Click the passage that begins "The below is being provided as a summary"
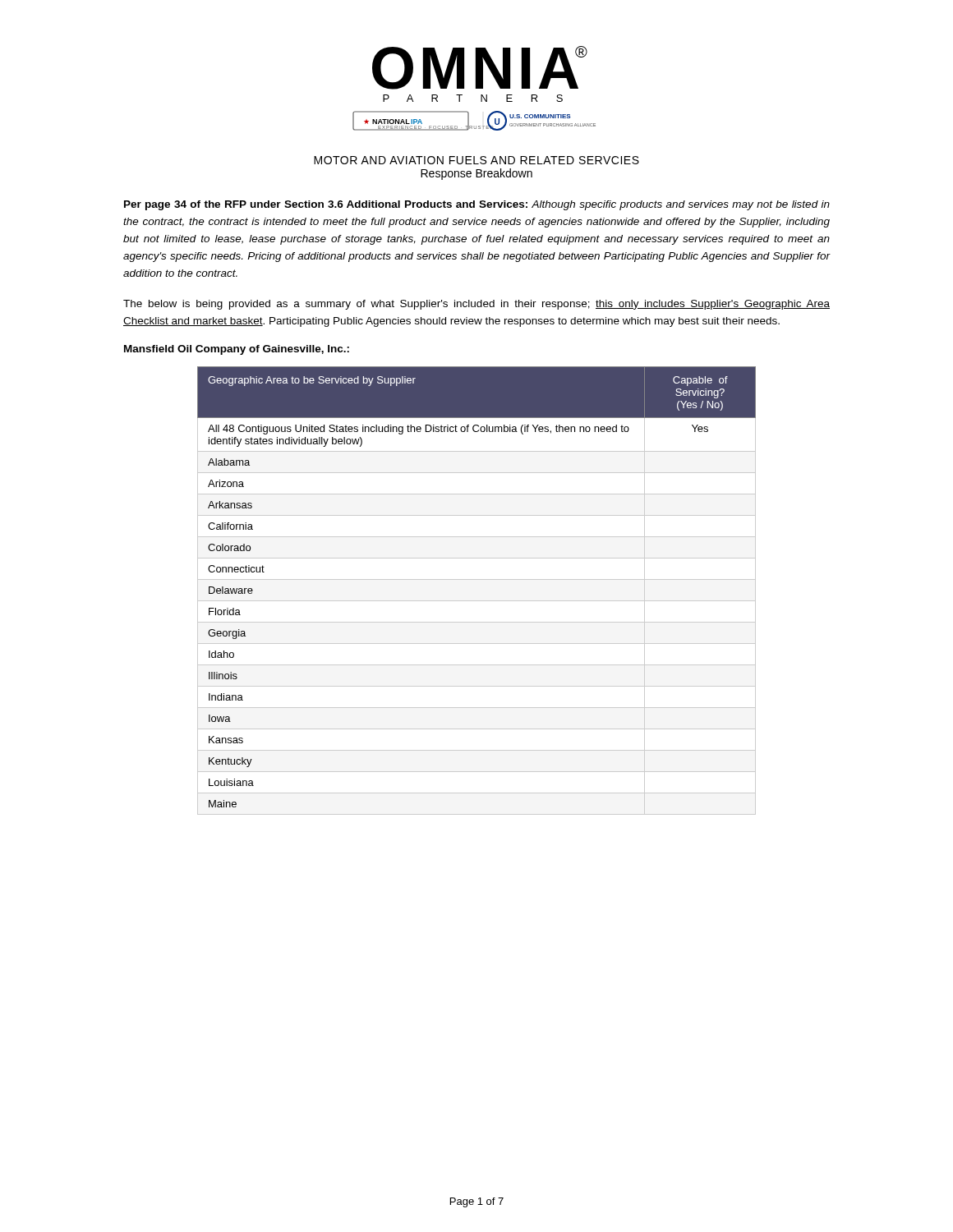The height and width of the screenshot is (1232, 953). pos(476,312)
